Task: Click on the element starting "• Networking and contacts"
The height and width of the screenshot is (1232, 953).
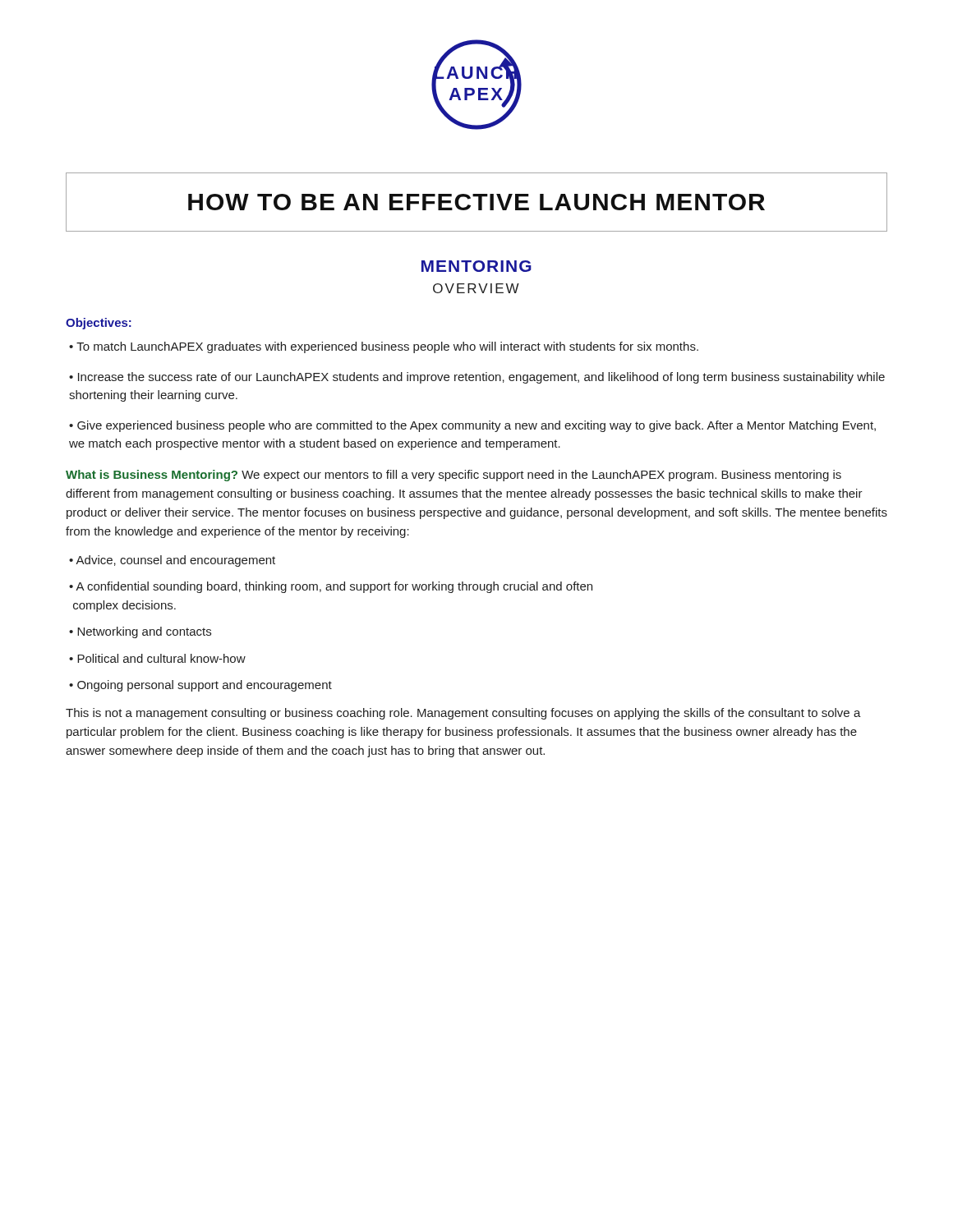Action: click(140, 631)
